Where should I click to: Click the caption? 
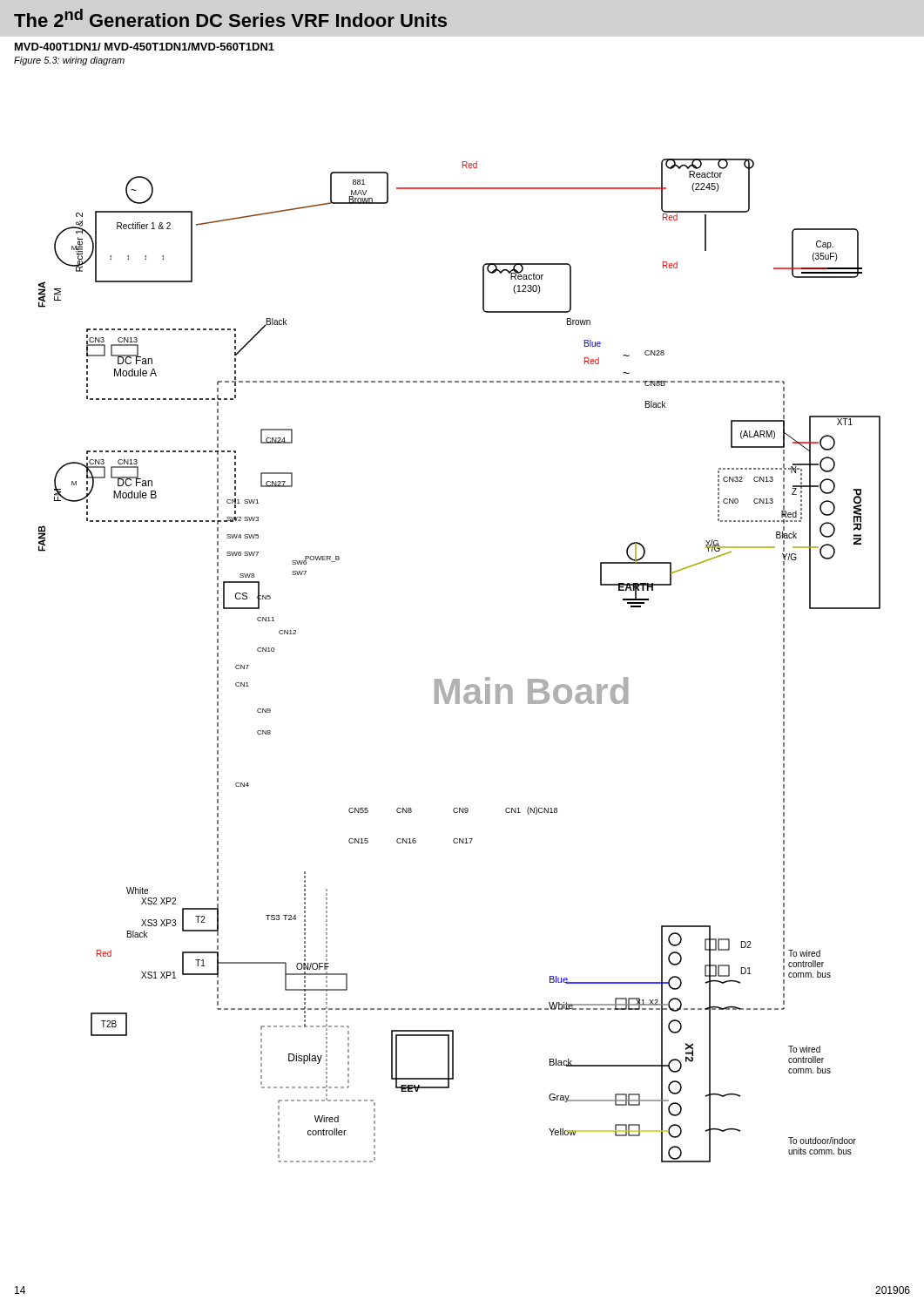[69, 60]
